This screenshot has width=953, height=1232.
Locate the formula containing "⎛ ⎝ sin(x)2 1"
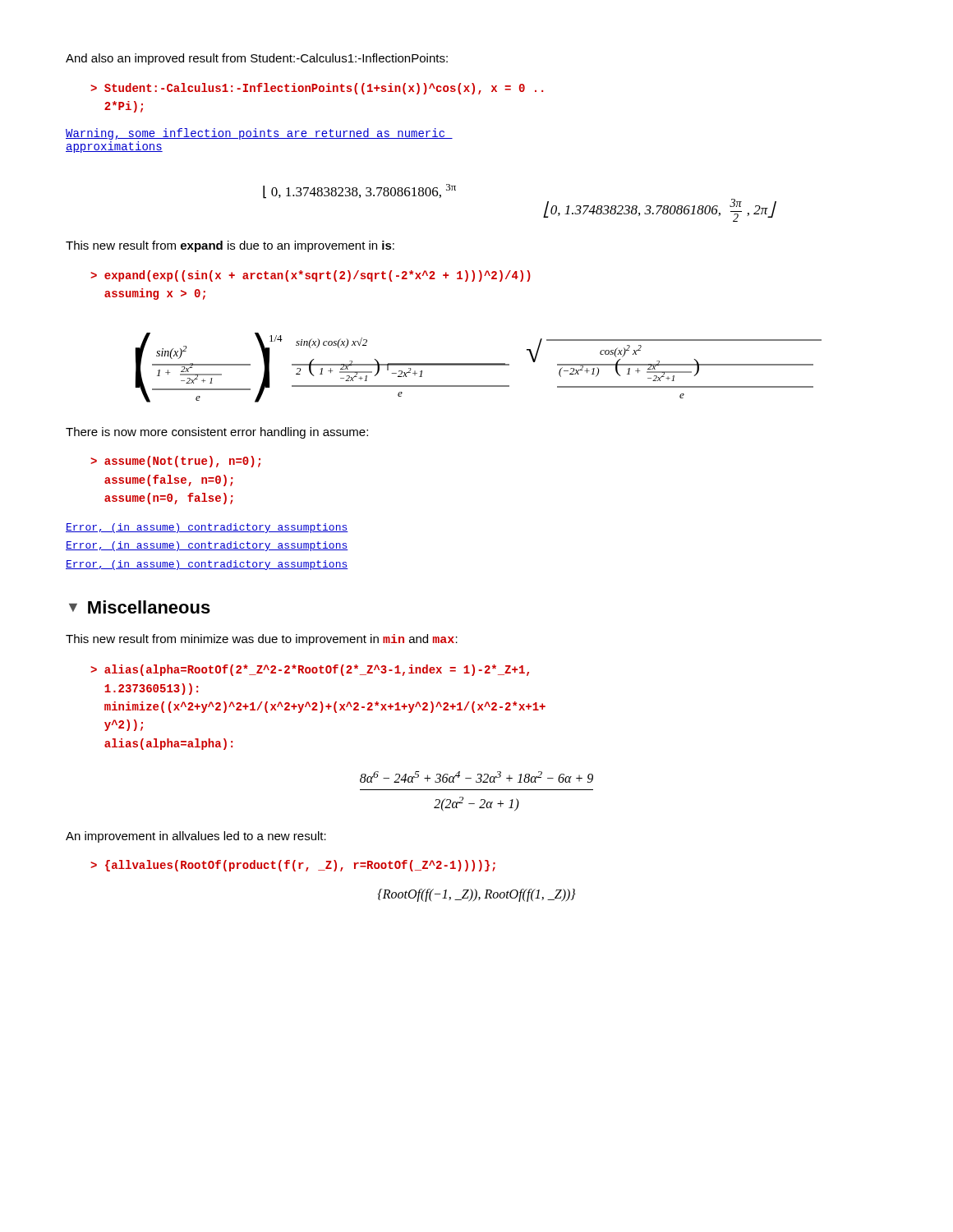pos(476,362)
